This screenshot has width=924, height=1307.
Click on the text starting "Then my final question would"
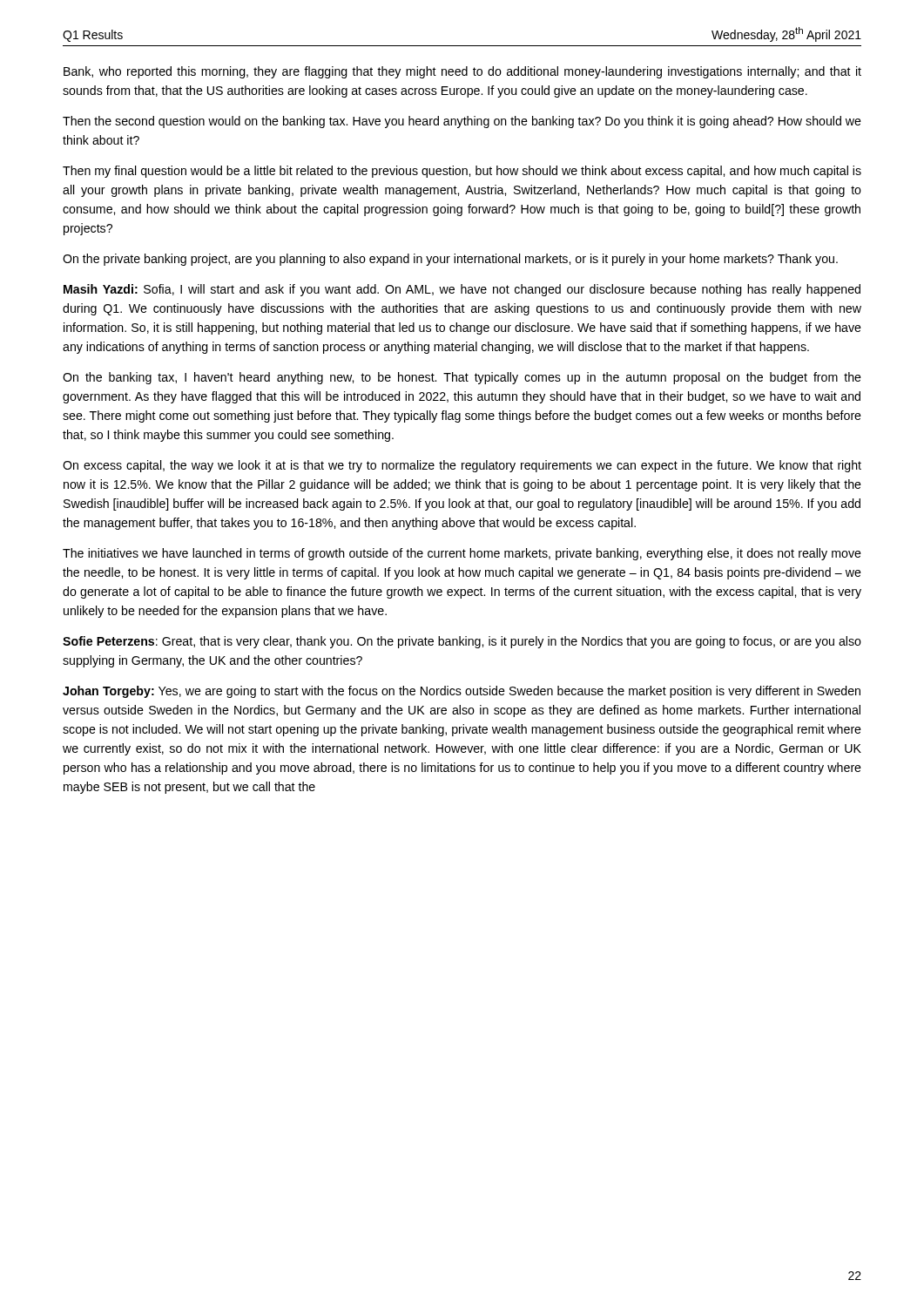462,199
